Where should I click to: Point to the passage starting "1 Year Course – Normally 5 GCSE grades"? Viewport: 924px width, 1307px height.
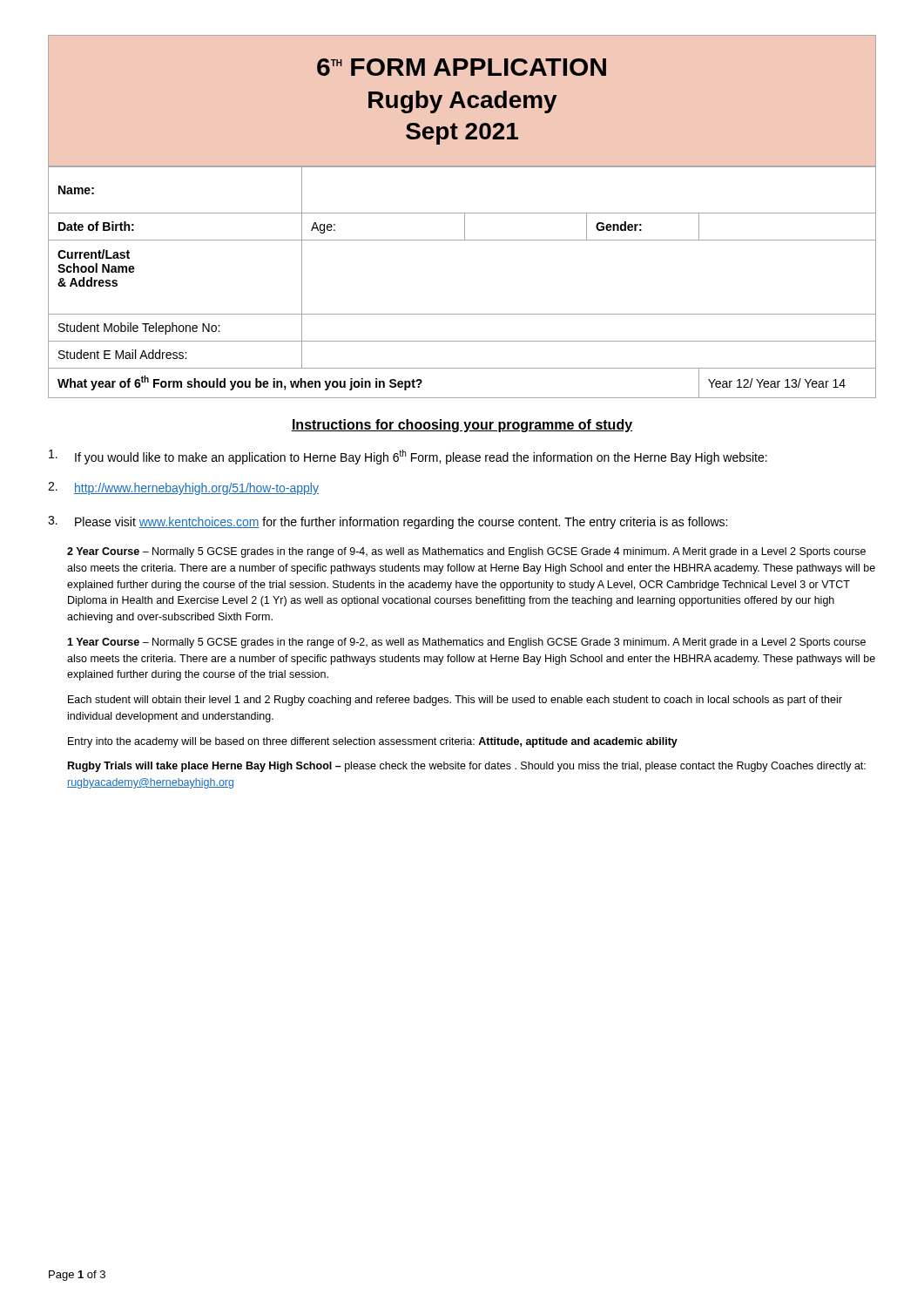(x=471, y=658)
